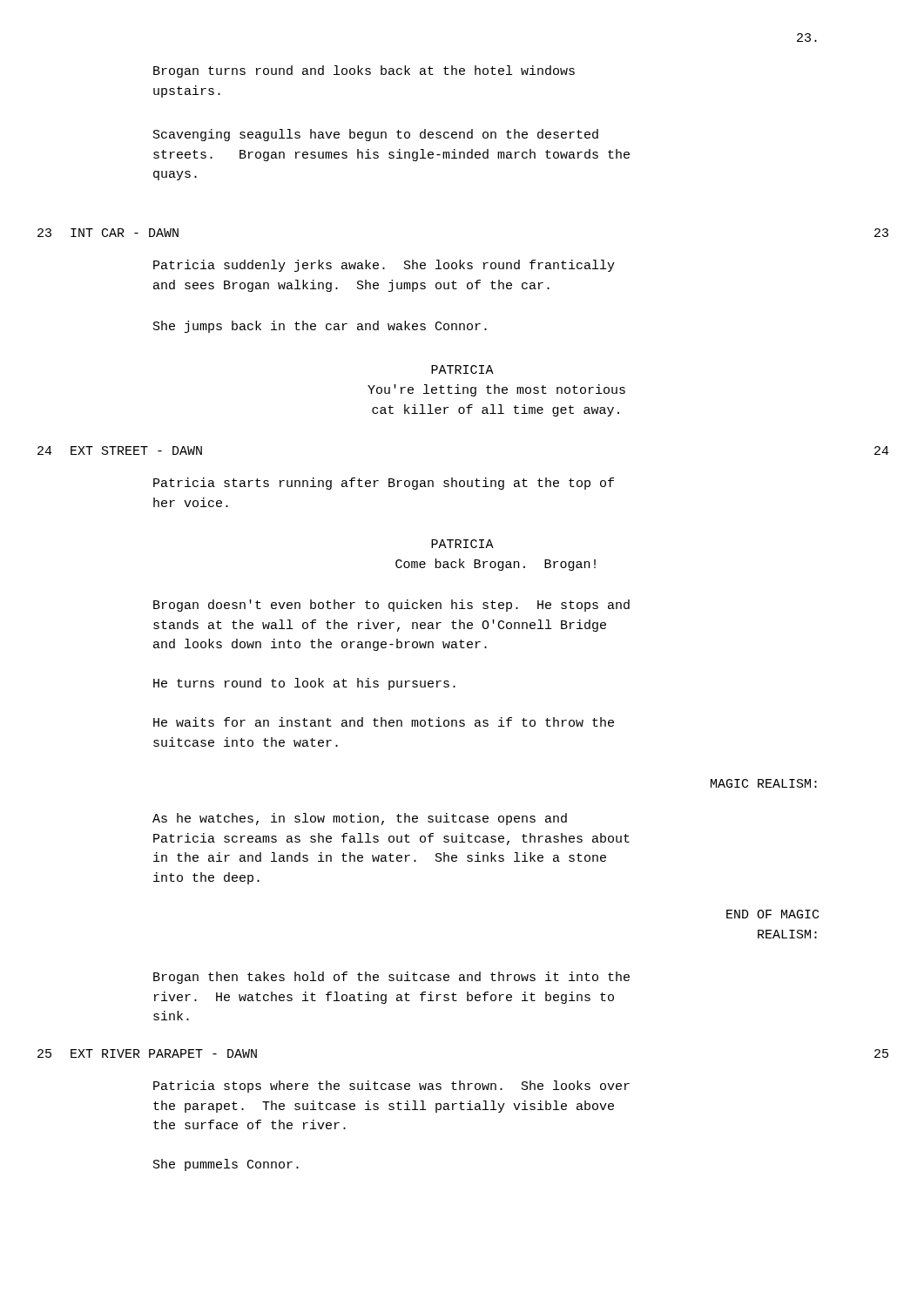Click the passage that begins "Scavenging seagulls have begun"

pyautogui.click(x=391, y=155)
